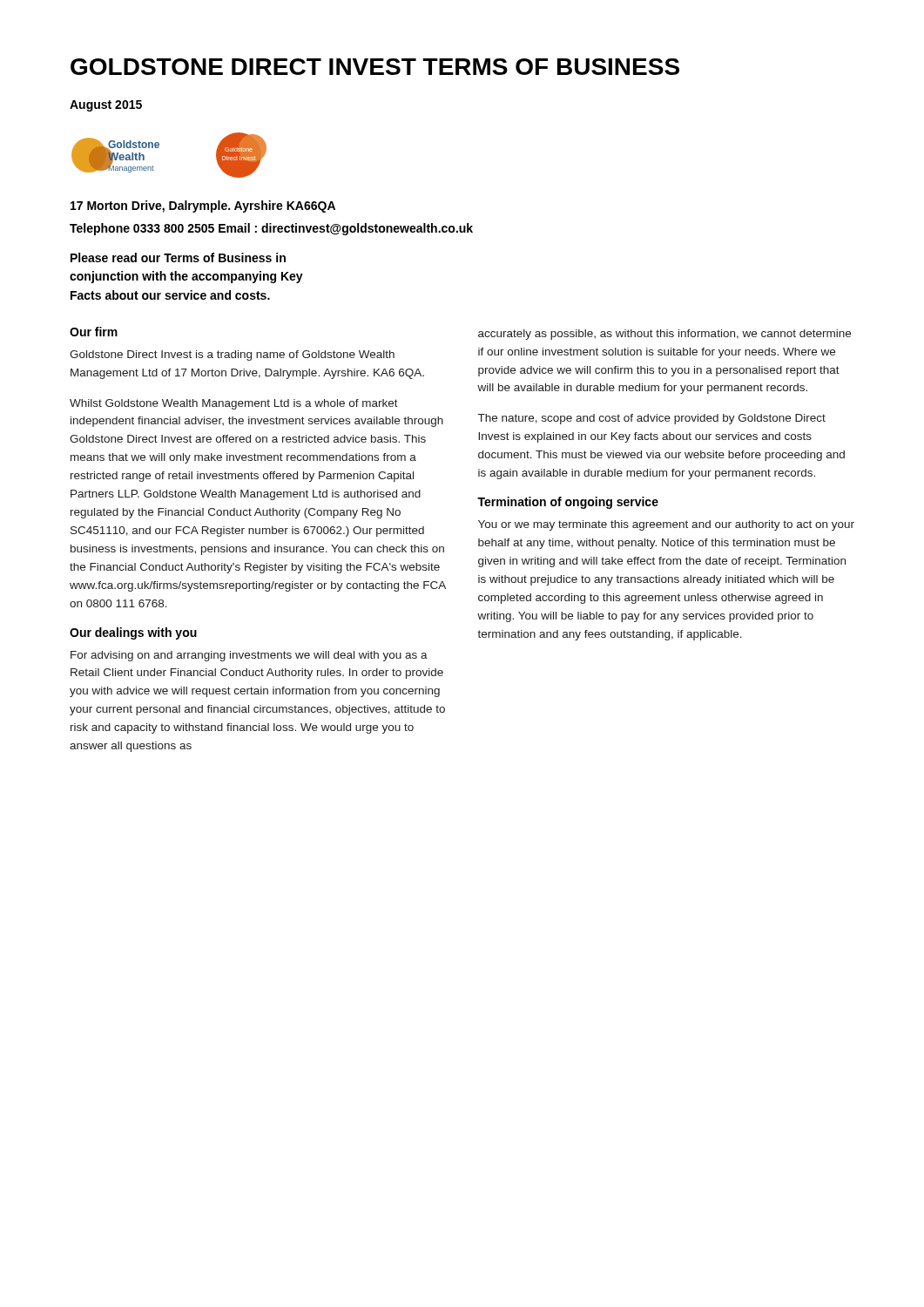Select the text block containing "Goldstone Direct Invest is a trading name of"
This screenshot has width=924, height=1307.
[247, 363]
